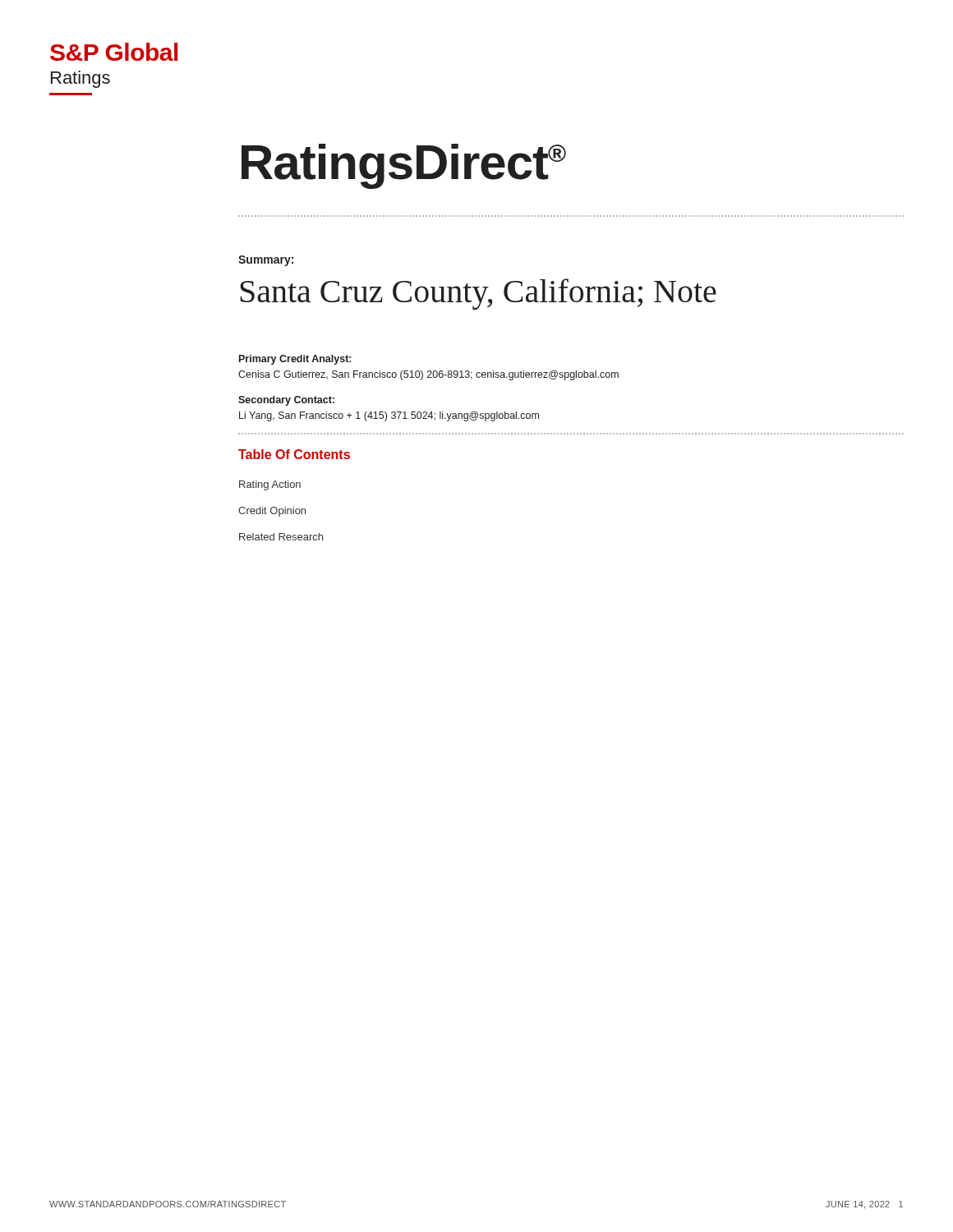Point to "Credit Opinion"
The height and width of the screenshot is (1232, 953).
pyautogui.click(x=272, y=510)
